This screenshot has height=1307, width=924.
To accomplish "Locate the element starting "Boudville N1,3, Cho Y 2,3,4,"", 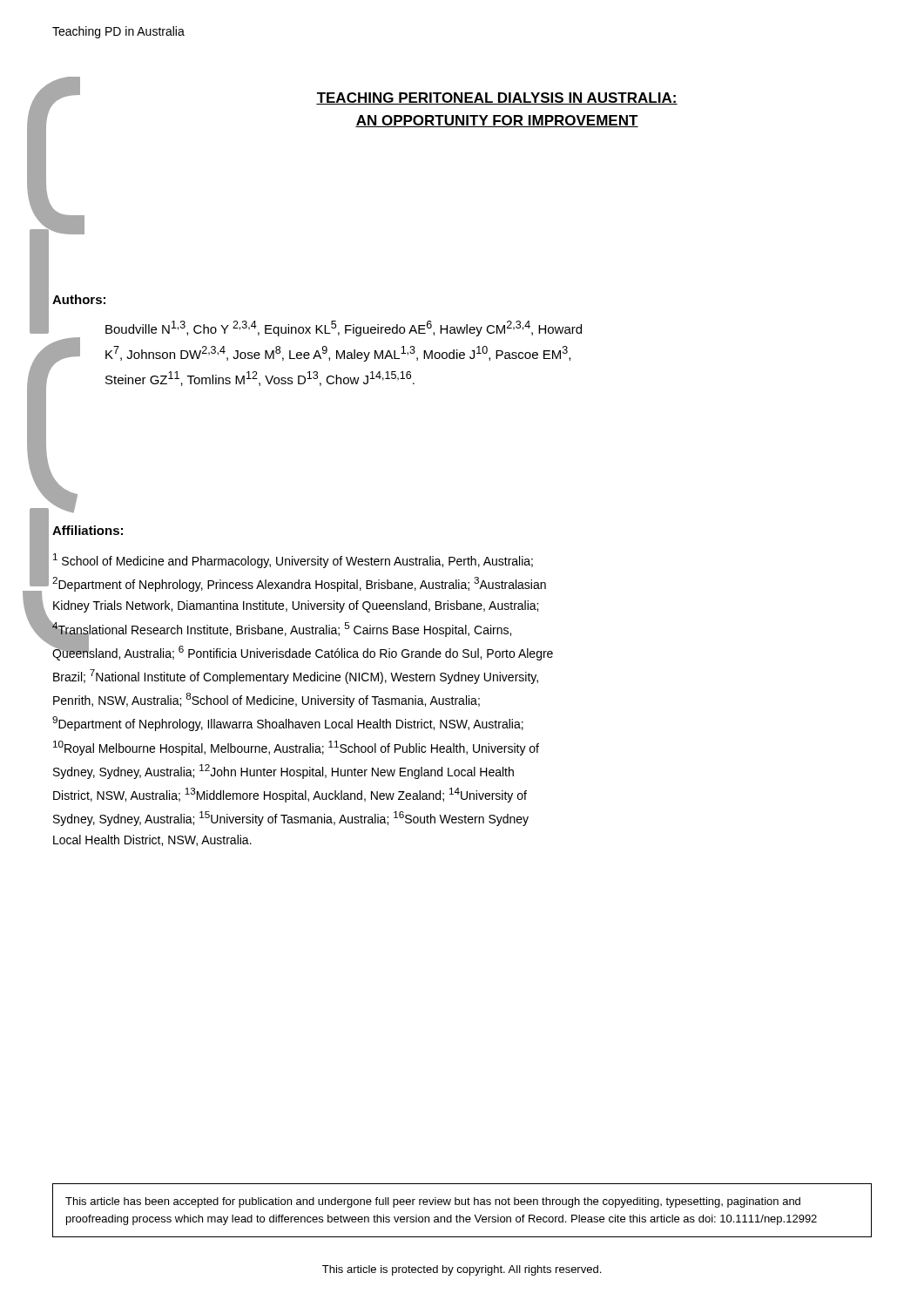I will point(344,353).
